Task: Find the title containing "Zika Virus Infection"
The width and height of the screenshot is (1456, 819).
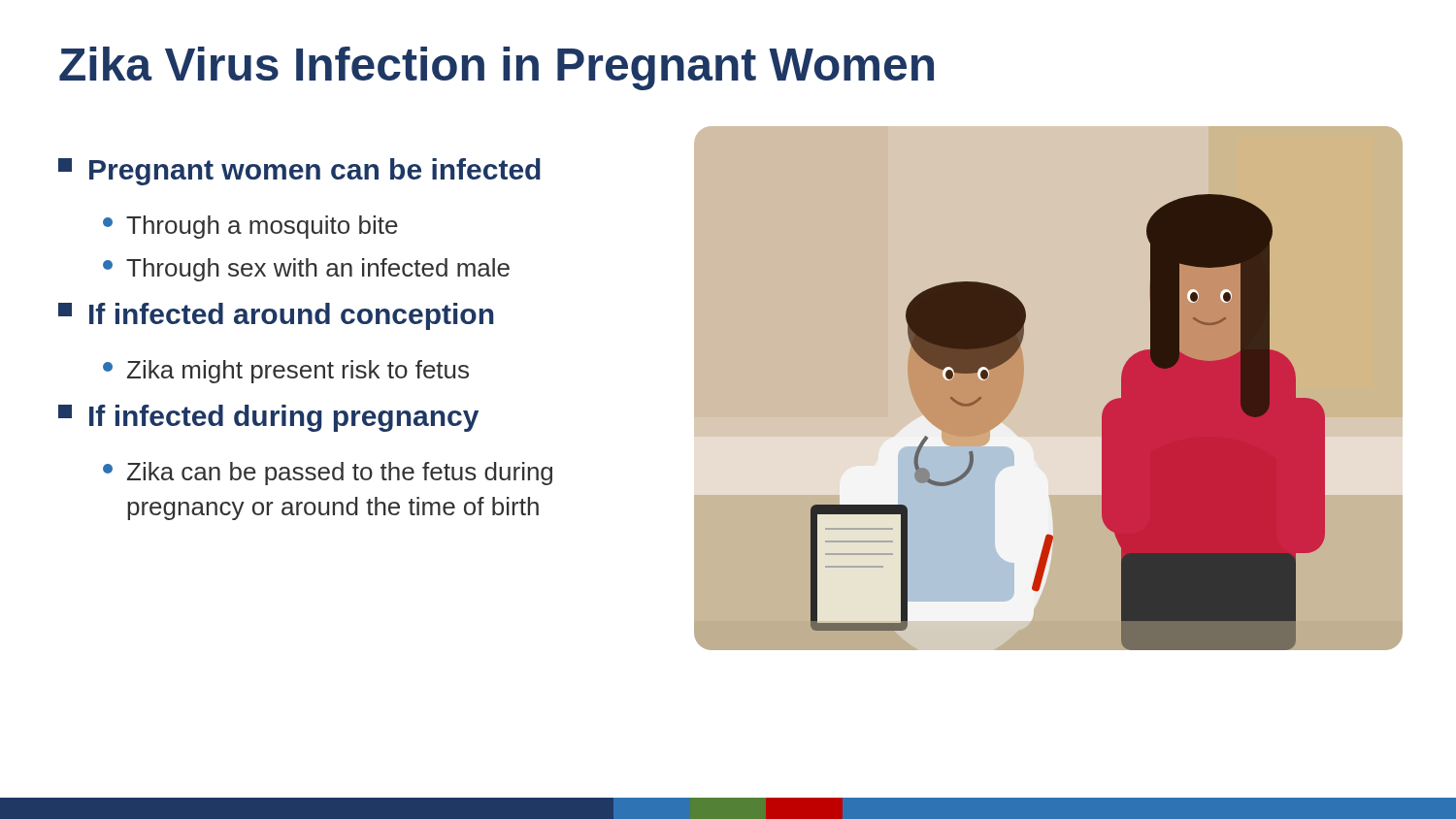Action: 498,65
